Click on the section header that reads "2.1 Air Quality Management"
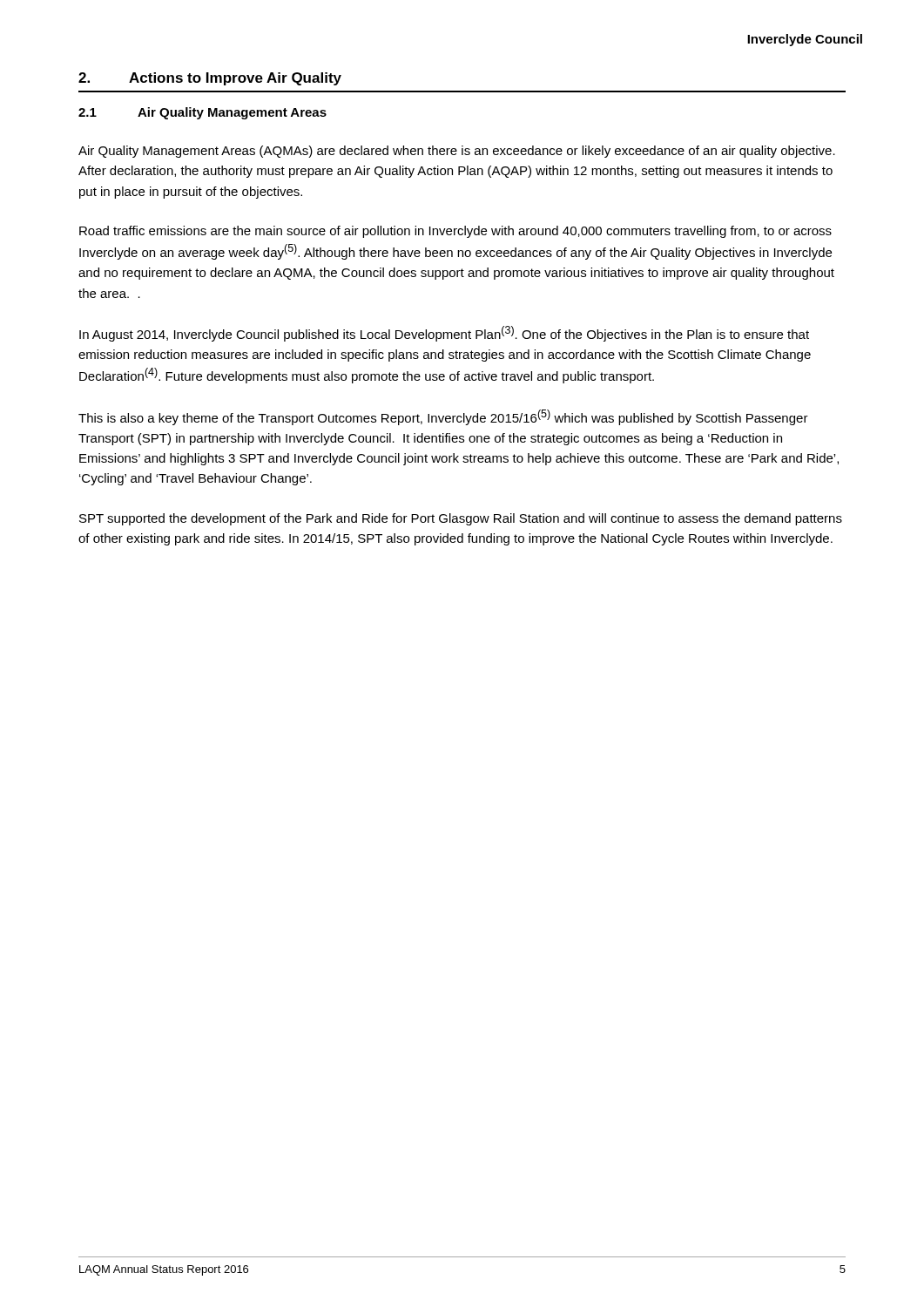This screenshot has height=1307, width=924. tap(202, 112)
